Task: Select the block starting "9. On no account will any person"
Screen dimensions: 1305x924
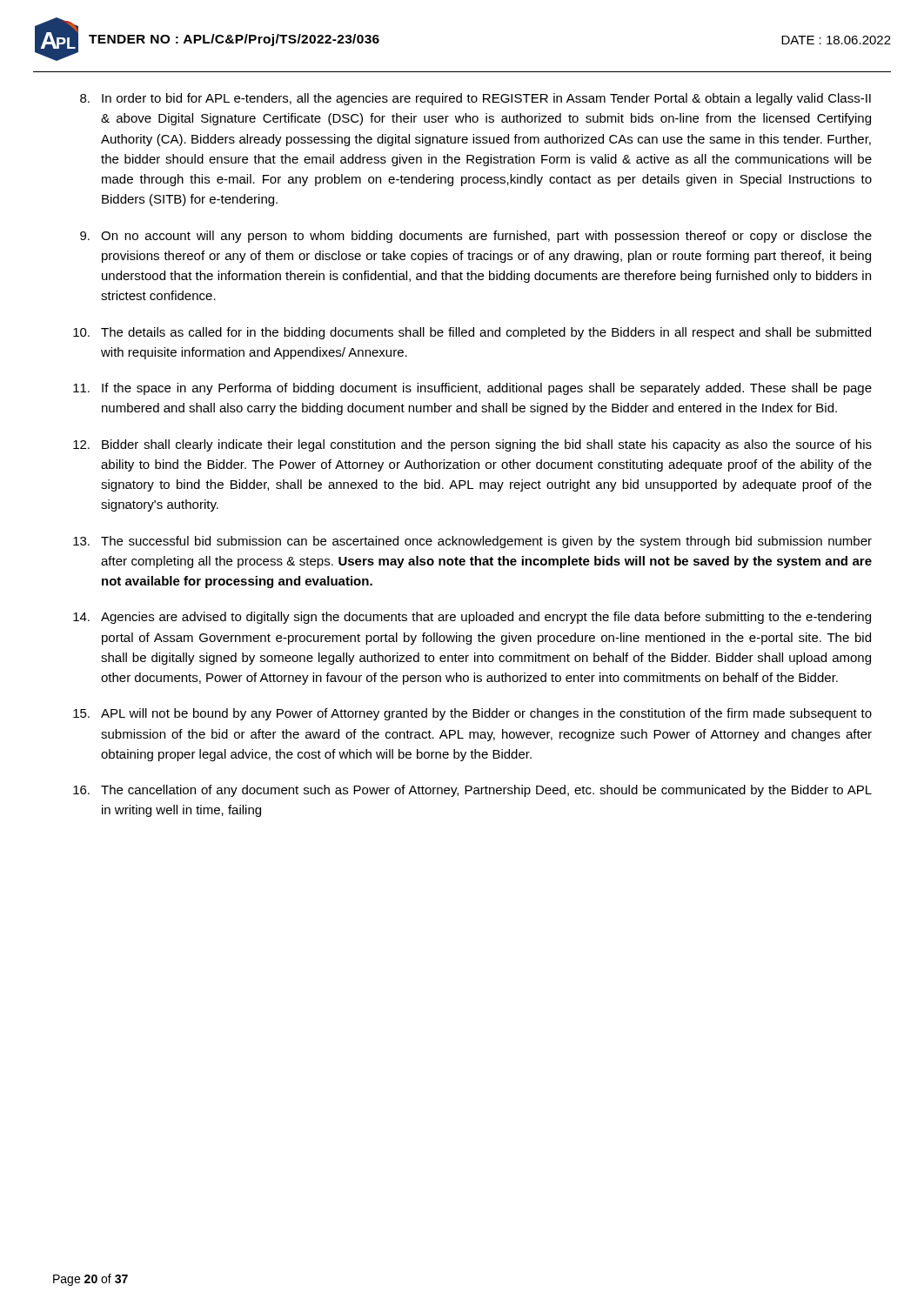Action: click(x=462, y=265)
